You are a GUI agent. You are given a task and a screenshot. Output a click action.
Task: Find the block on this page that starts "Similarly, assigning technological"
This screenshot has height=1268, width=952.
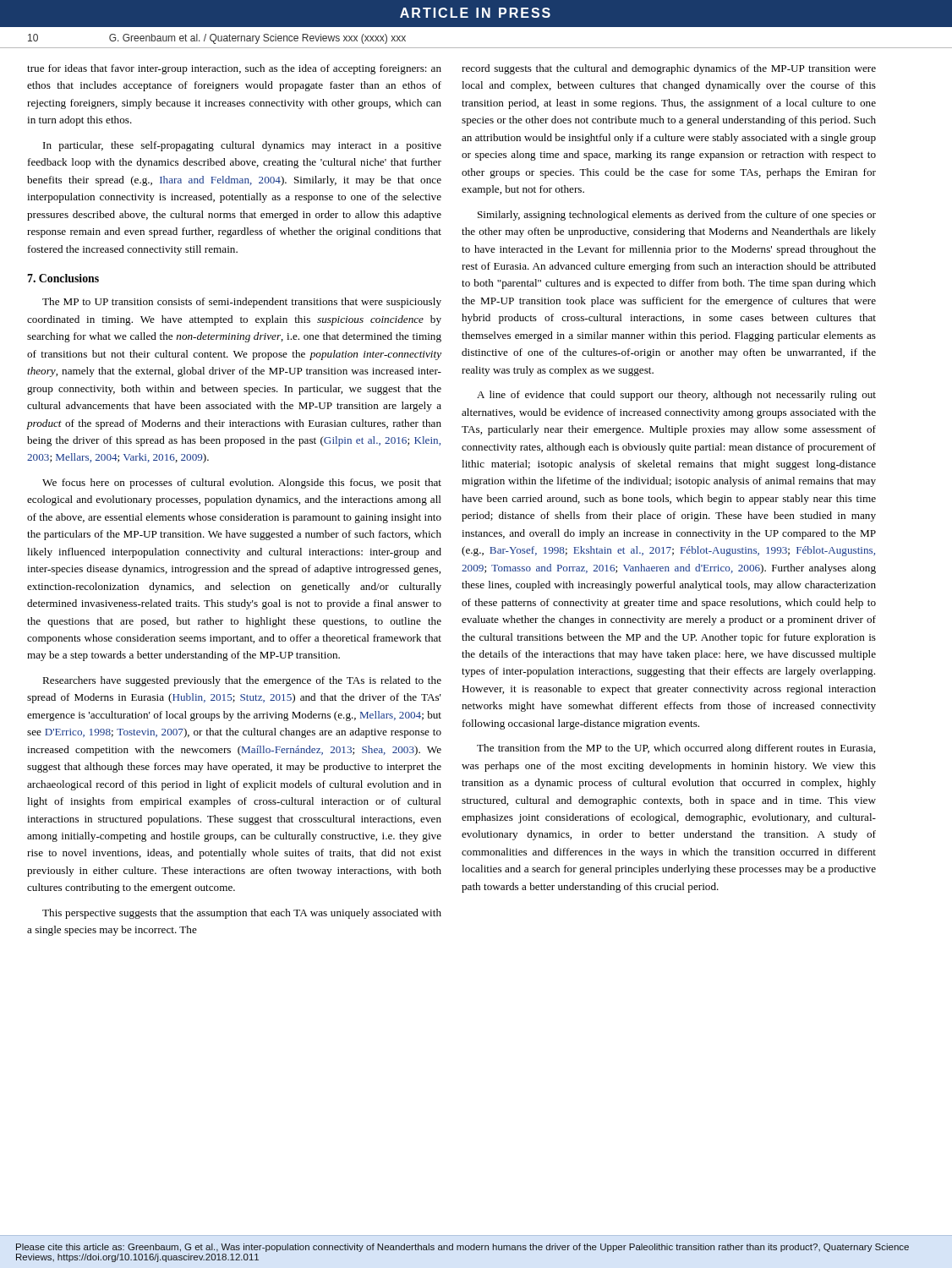pyautogui.click(x=669, y=292)
